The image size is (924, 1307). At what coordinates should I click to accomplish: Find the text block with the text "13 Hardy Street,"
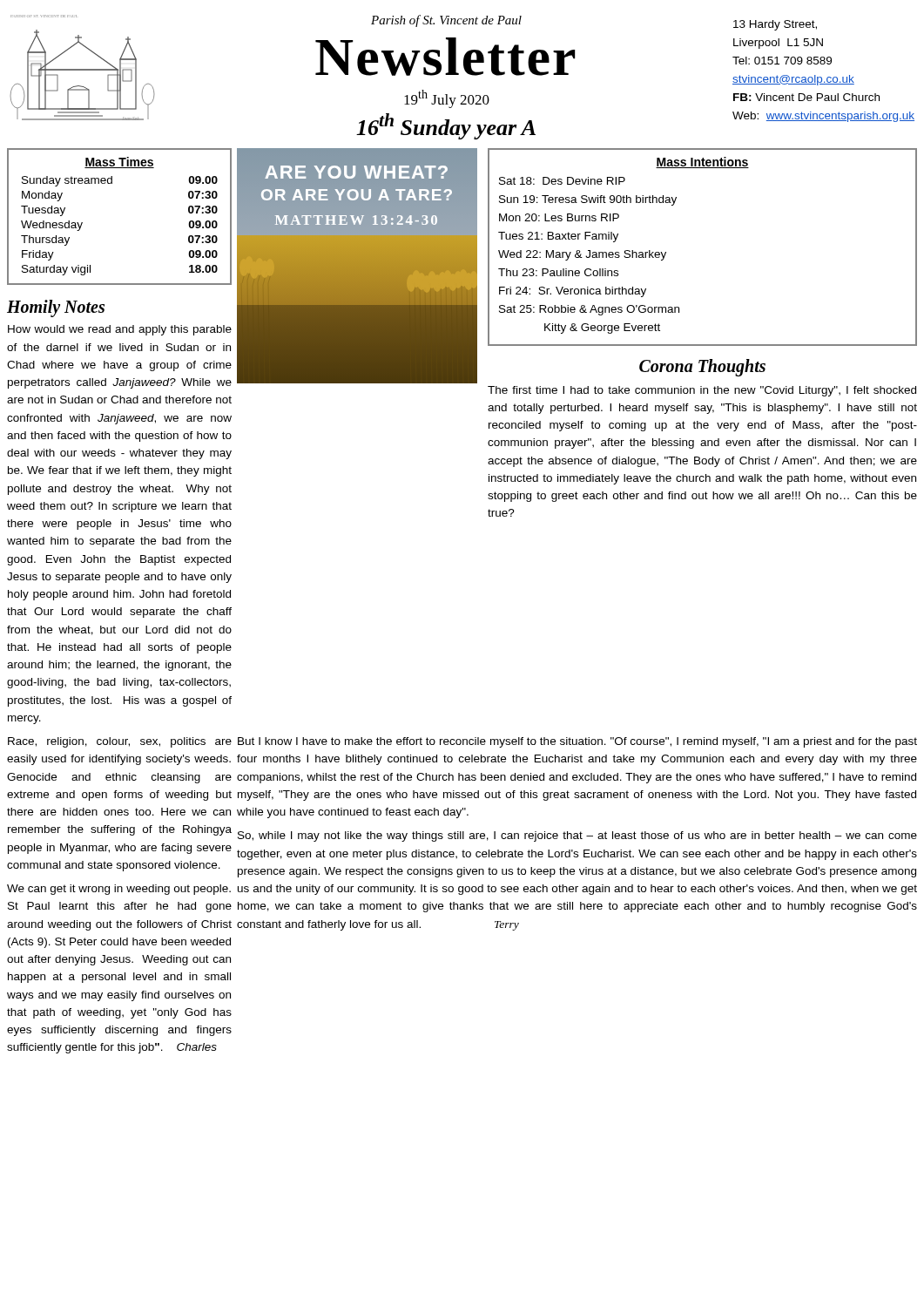[823, 70]
